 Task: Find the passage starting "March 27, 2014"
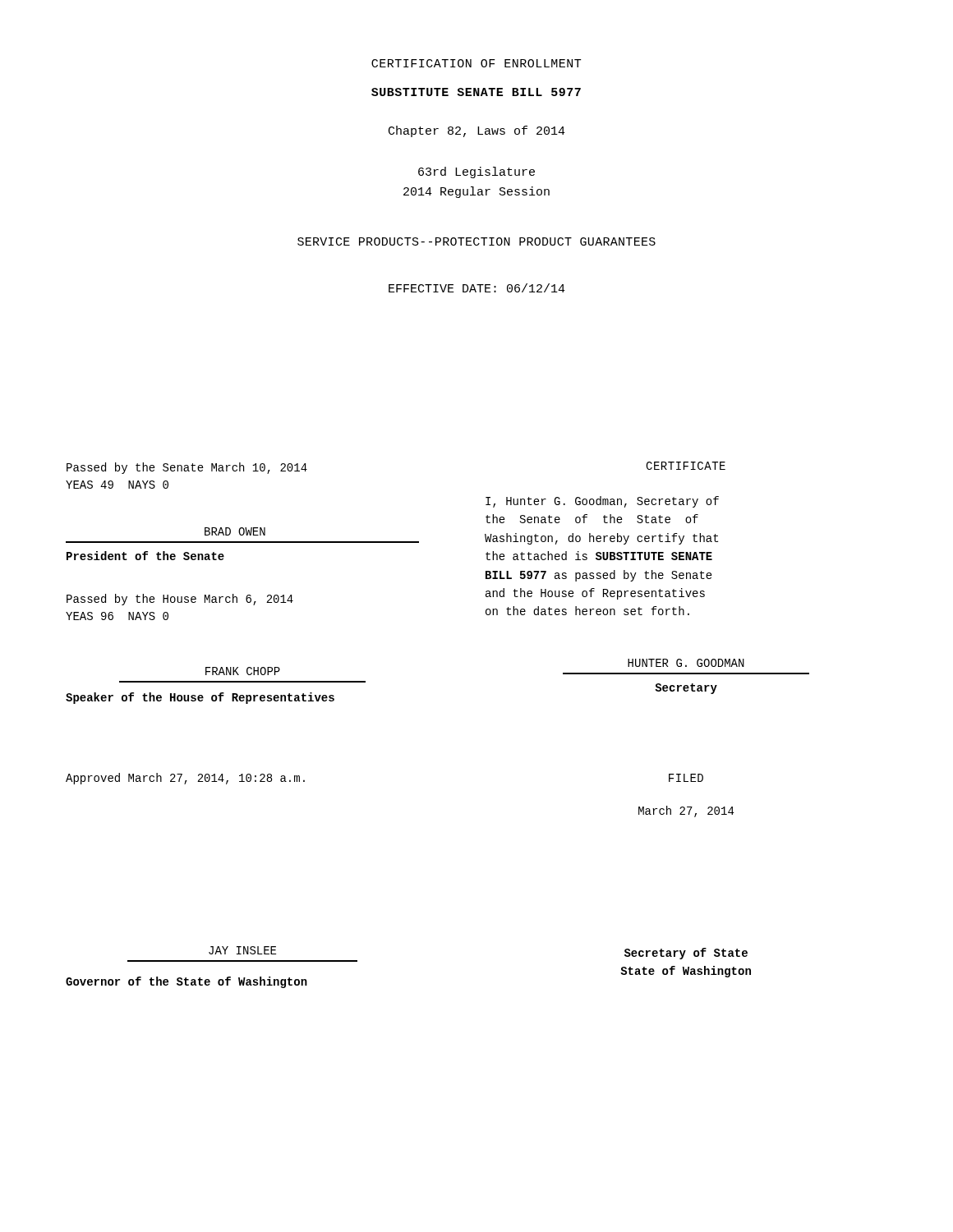click(686, 811)
